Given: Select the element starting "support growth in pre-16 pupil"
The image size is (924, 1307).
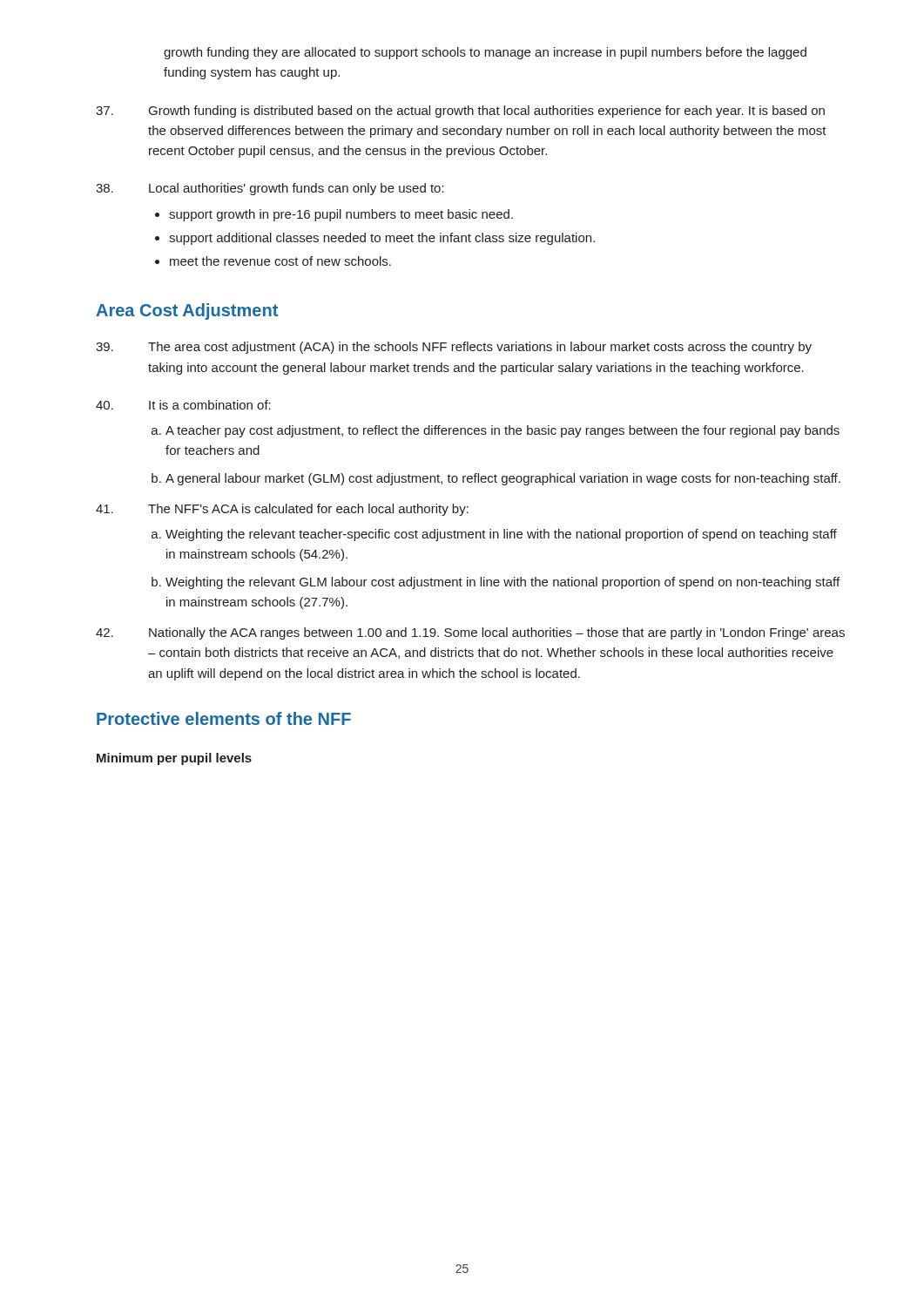Looking at the screenshot, I should (341, 213).
